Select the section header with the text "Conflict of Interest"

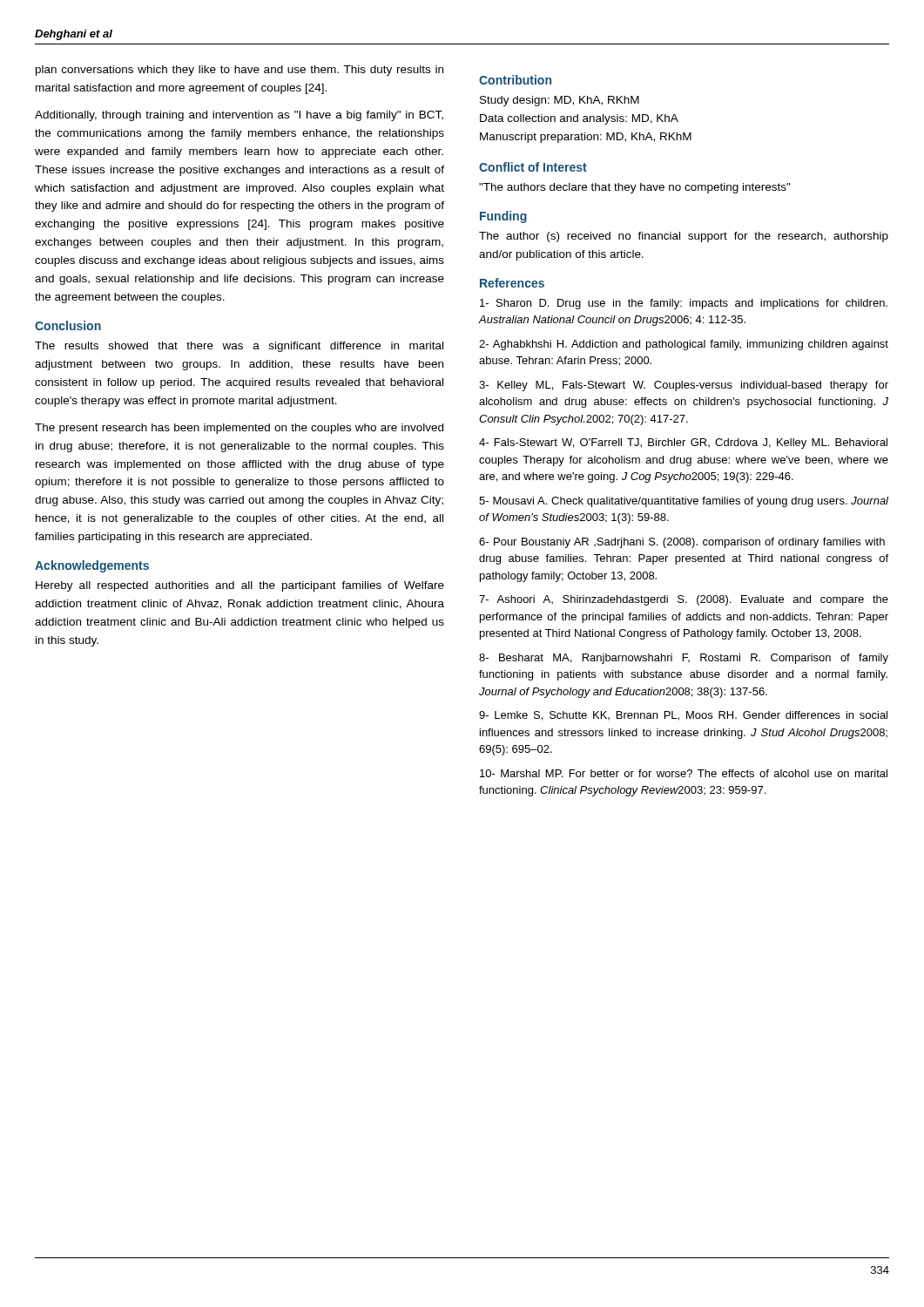(x=533, y=167)
